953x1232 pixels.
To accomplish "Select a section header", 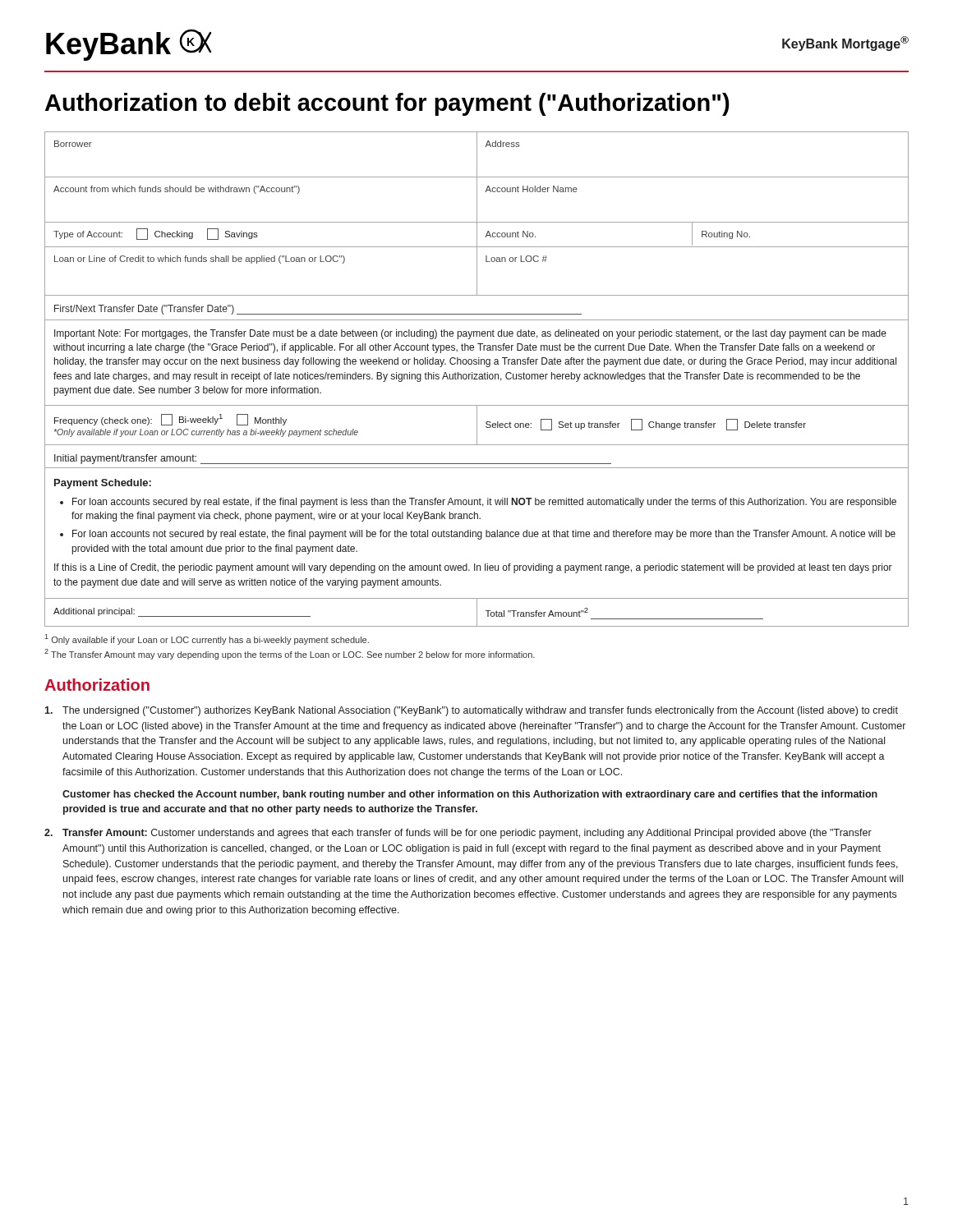I will click(97, 685).
